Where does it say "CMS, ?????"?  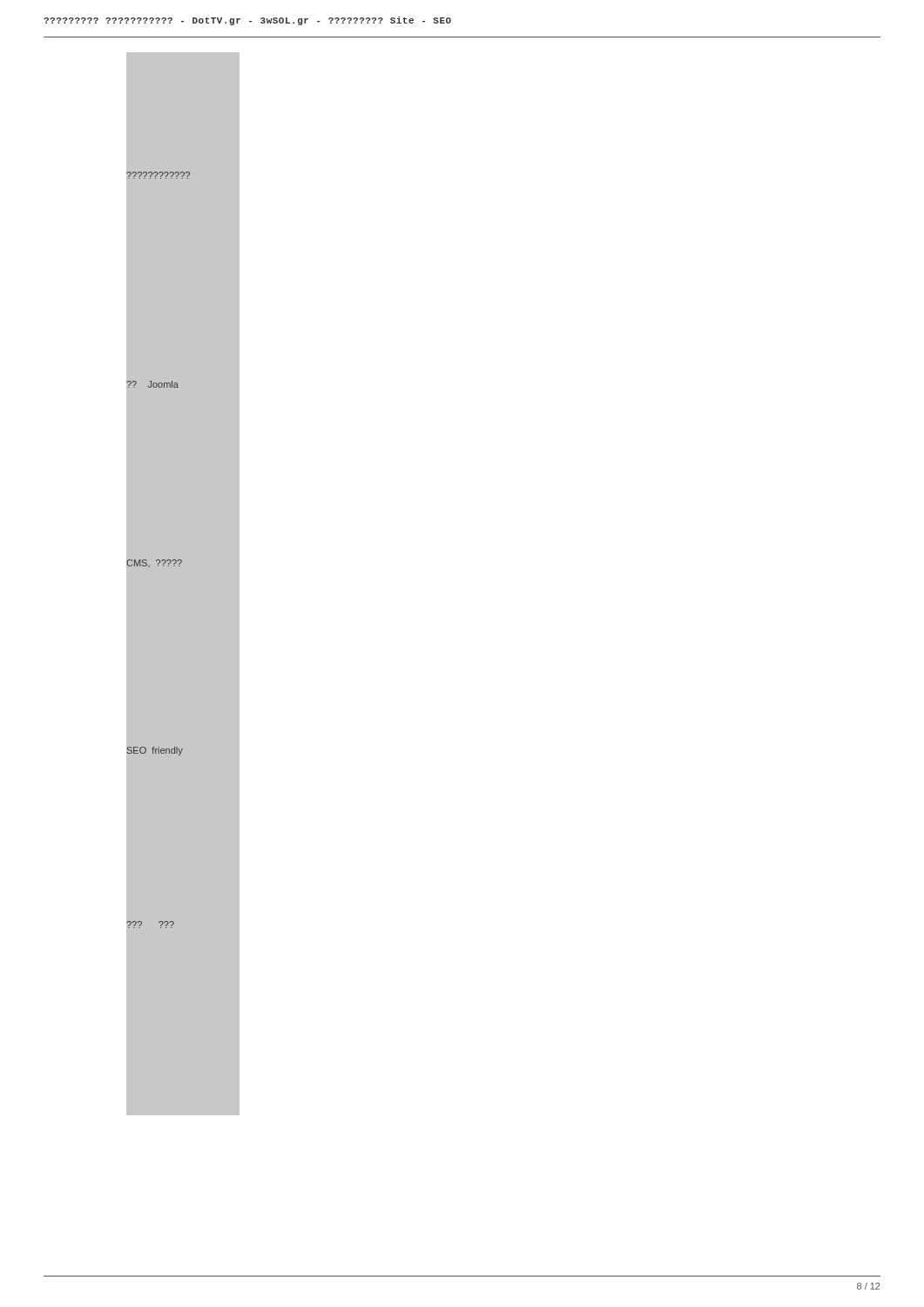tap(154, 563)
